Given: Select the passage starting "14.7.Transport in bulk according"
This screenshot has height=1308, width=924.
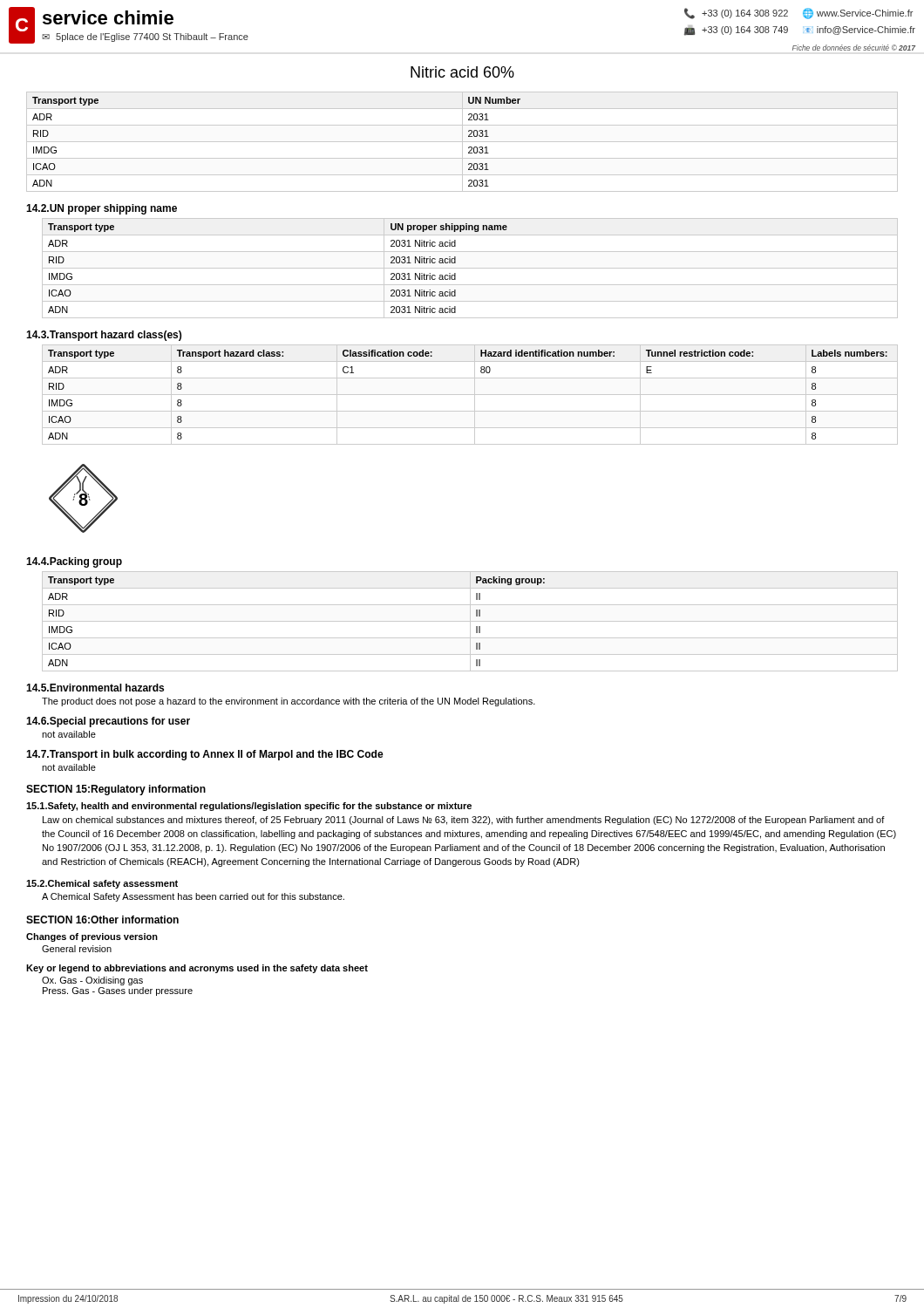Looking at the screenshot, I should coord(205,754).
